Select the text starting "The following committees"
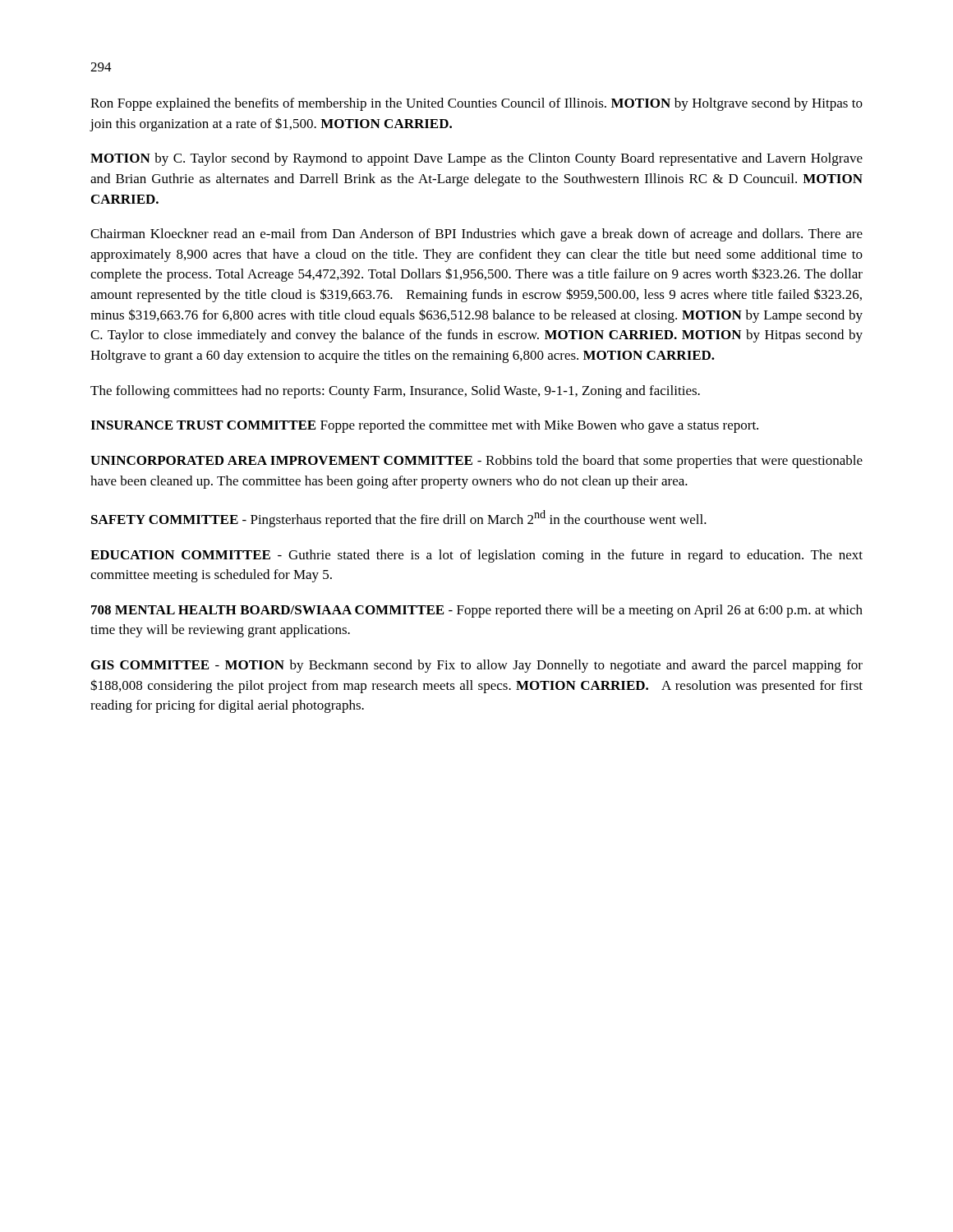The height and width of the screenshot is (1232, 953). [395, 390]
